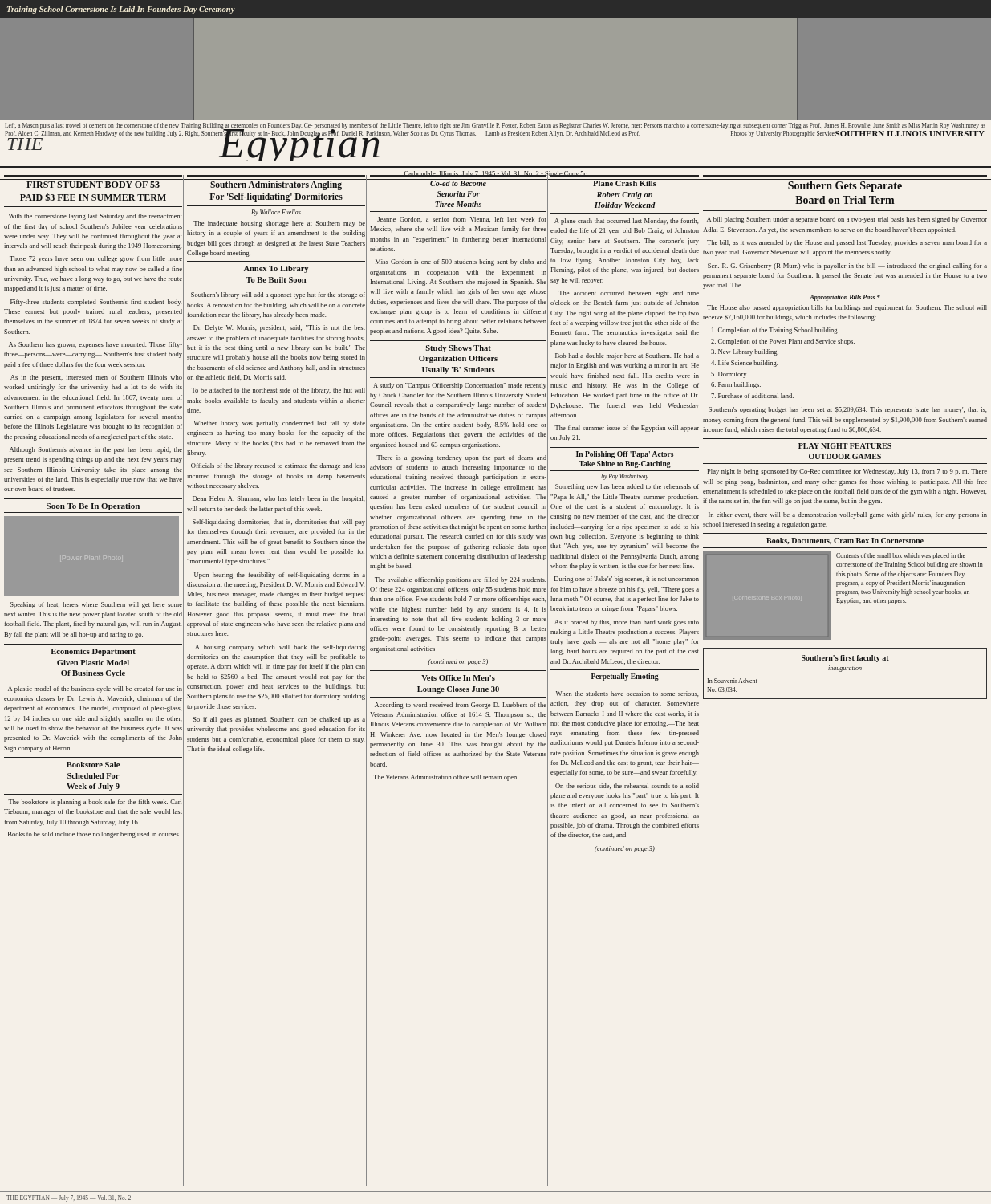991x1204 pixels.
Task: Select the text starting "SOUTHERN ILLINOIS UNIVERSITY"
Action: (910, 133)
